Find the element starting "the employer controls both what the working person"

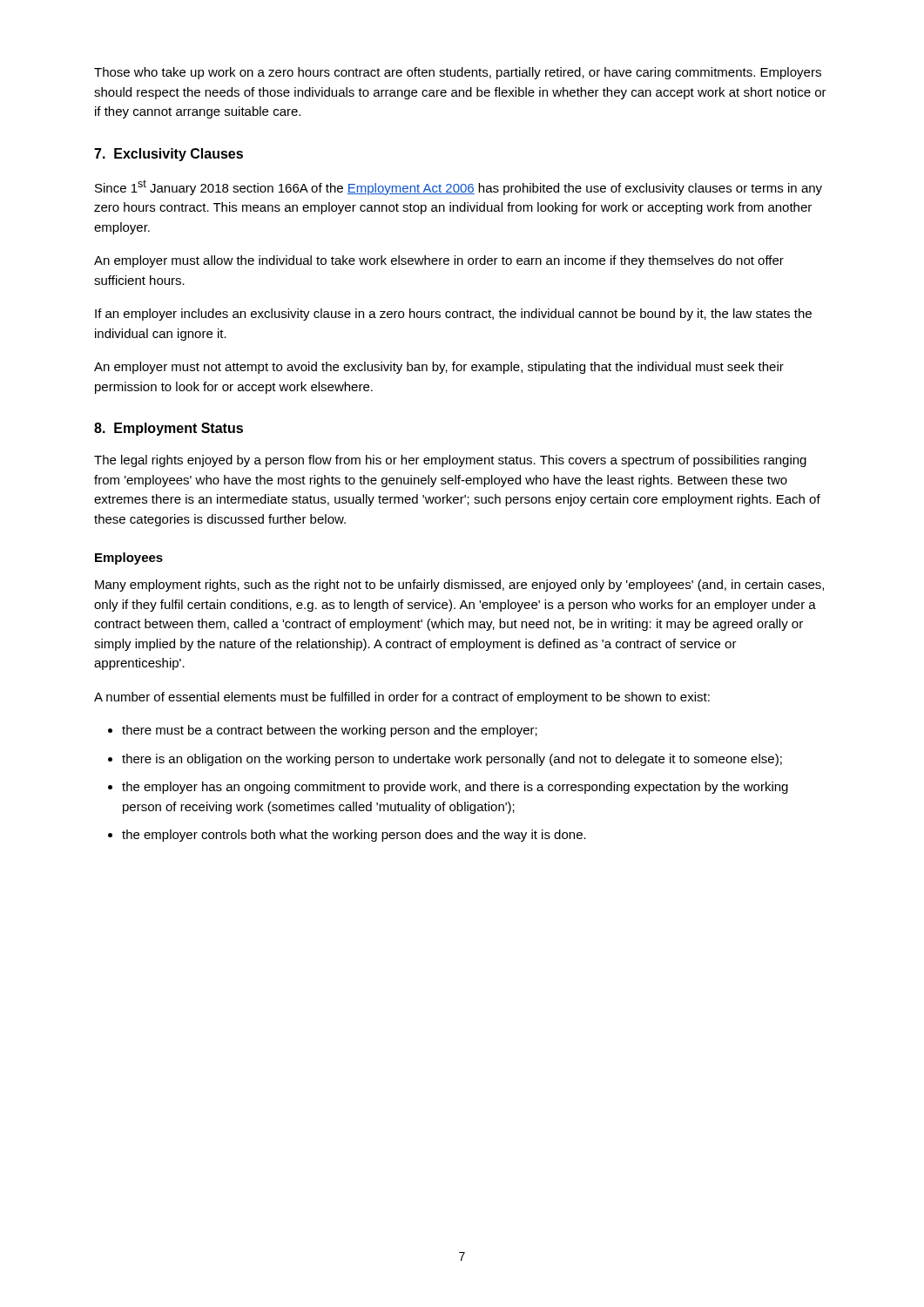click(354, 834)
